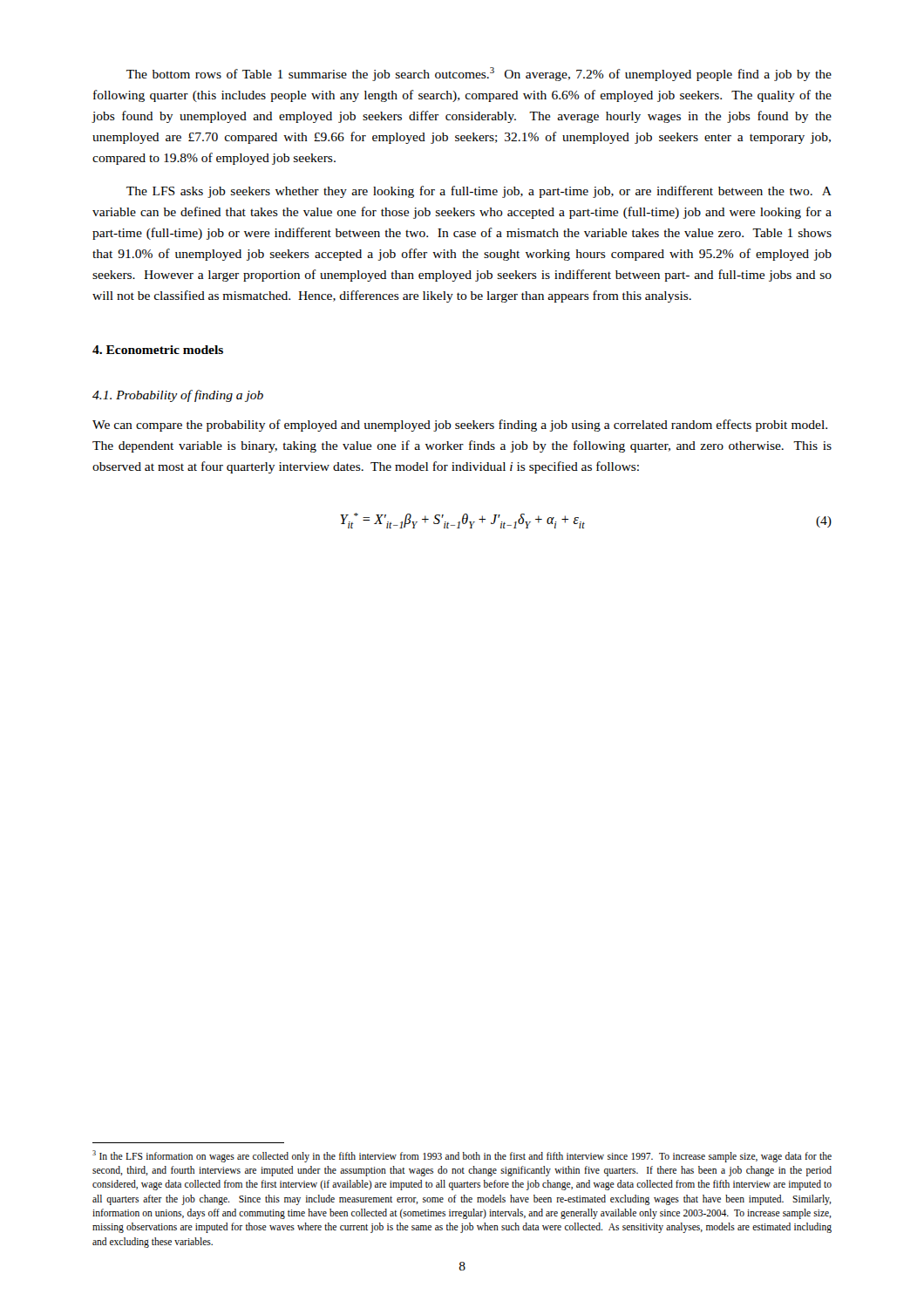The image size is (924, 1308).
Task: Point to the text starting "Yit* = X′it−1βY +"
Action: click(x=586, y=521)
